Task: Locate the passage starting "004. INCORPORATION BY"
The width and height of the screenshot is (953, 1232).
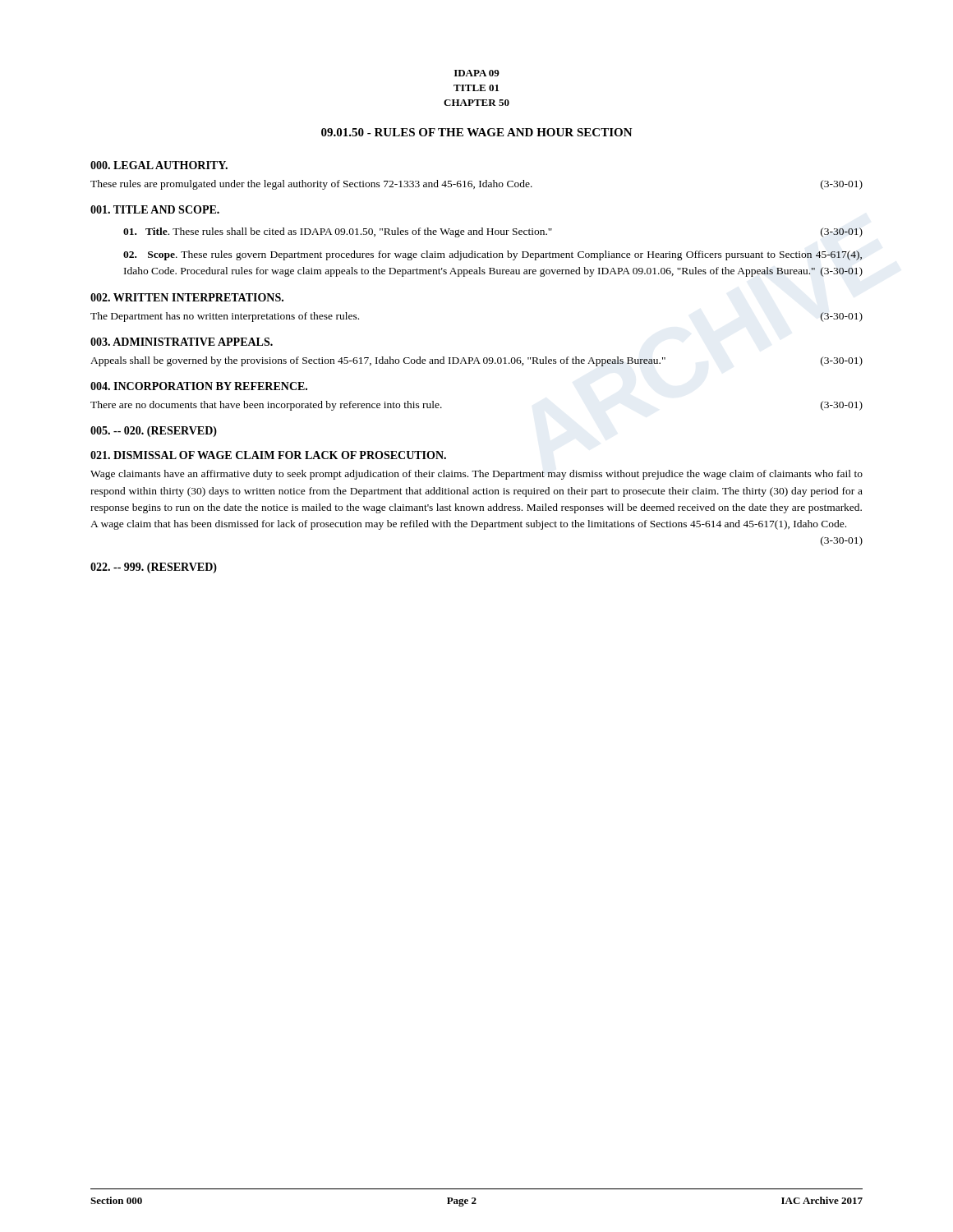Action: [199, 386]
